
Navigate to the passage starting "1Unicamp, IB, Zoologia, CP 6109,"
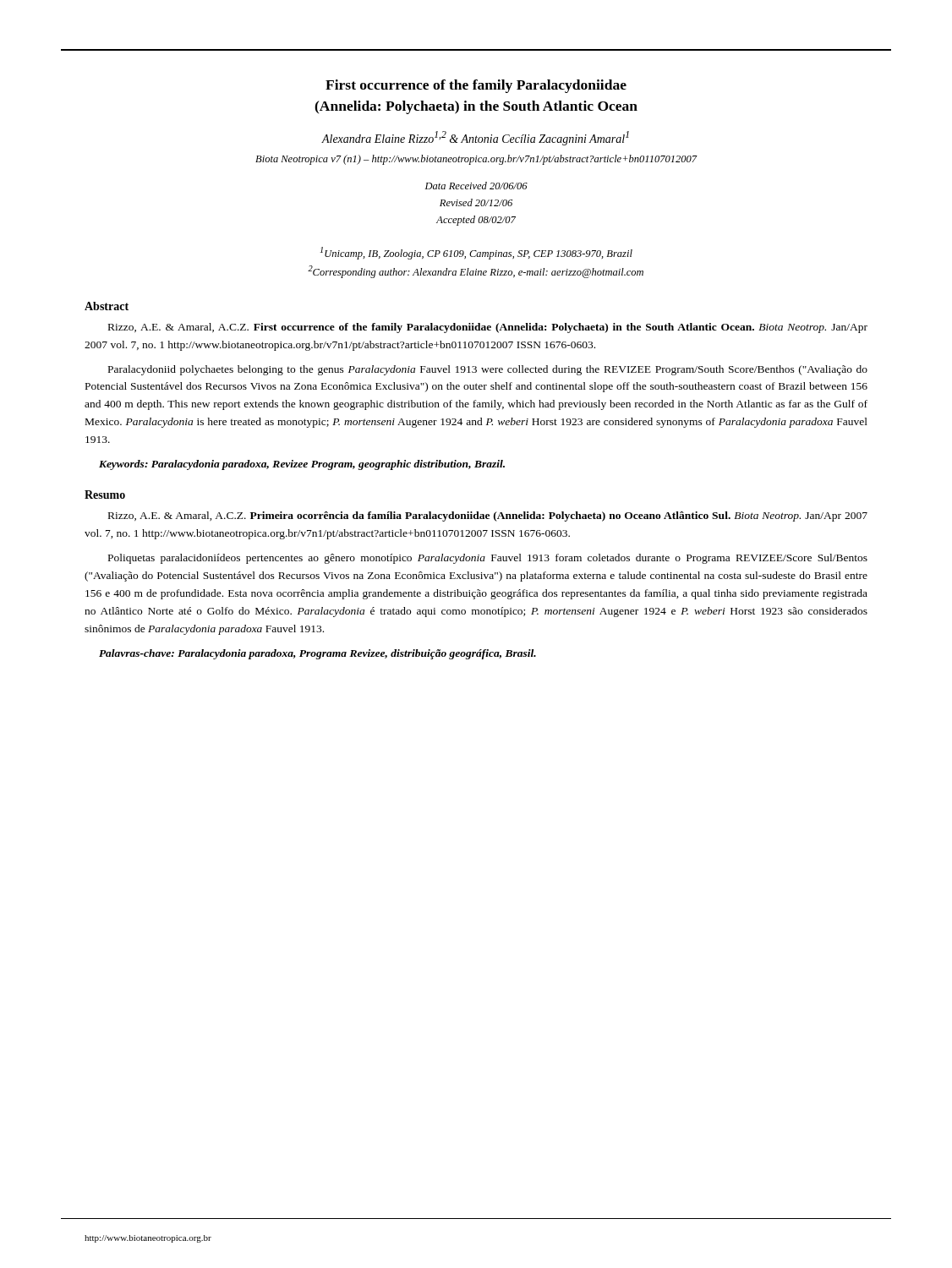tap(476, 262)
